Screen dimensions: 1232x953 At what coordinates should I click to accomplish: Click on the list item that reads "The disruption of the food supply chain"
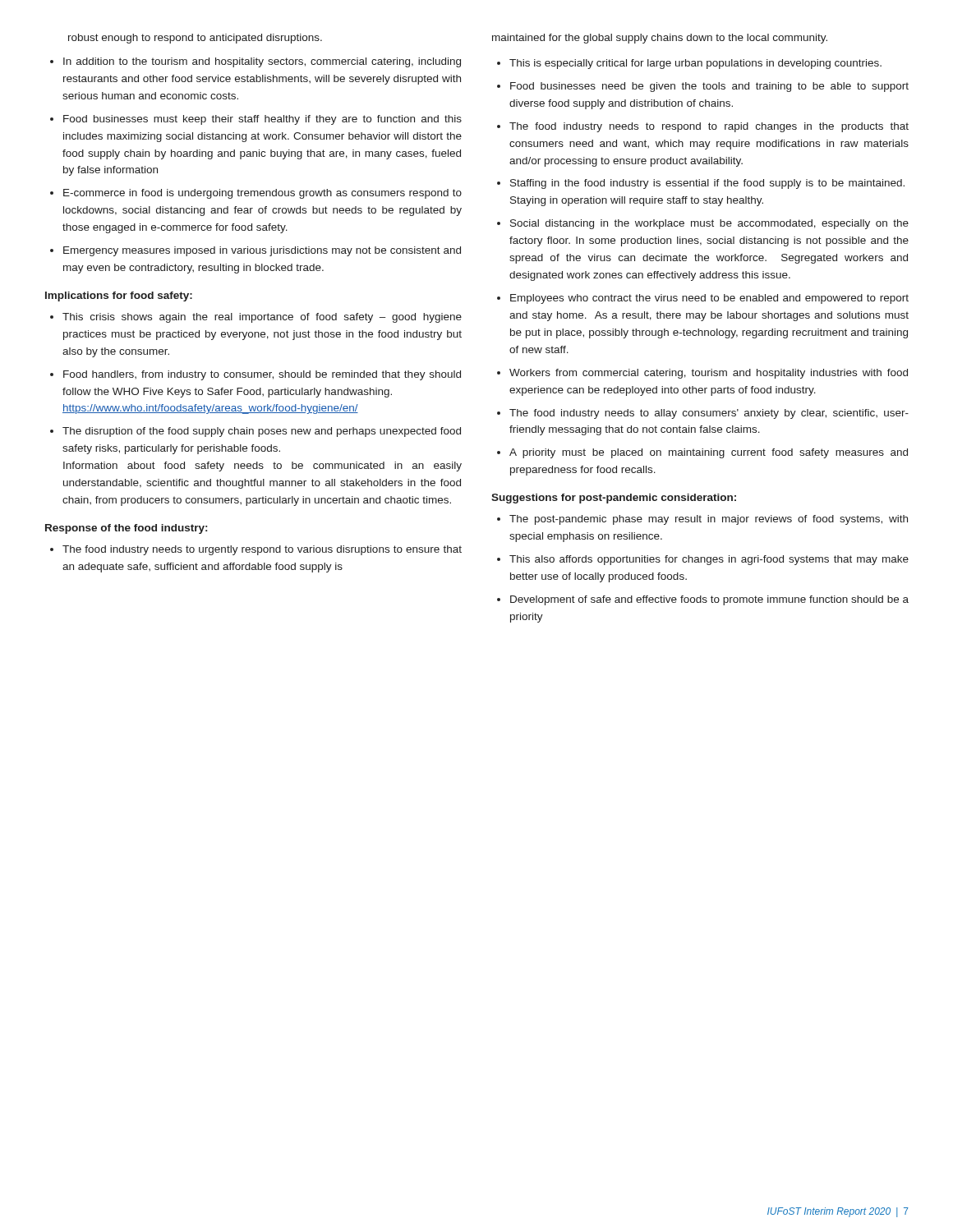point(253,466)
